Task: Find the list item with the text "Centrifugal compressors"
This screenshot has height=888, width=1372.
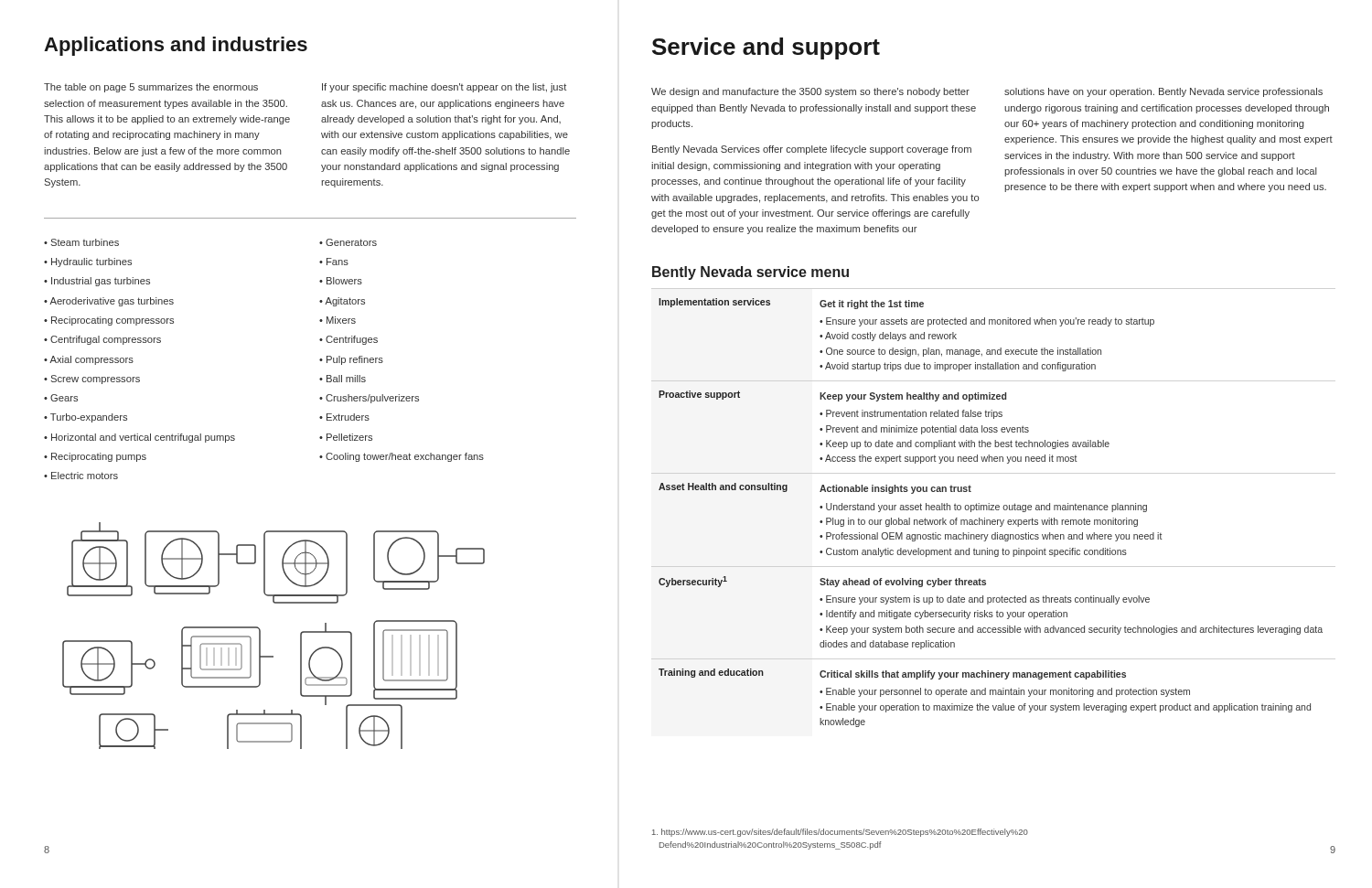Action: tap(106, 340)
